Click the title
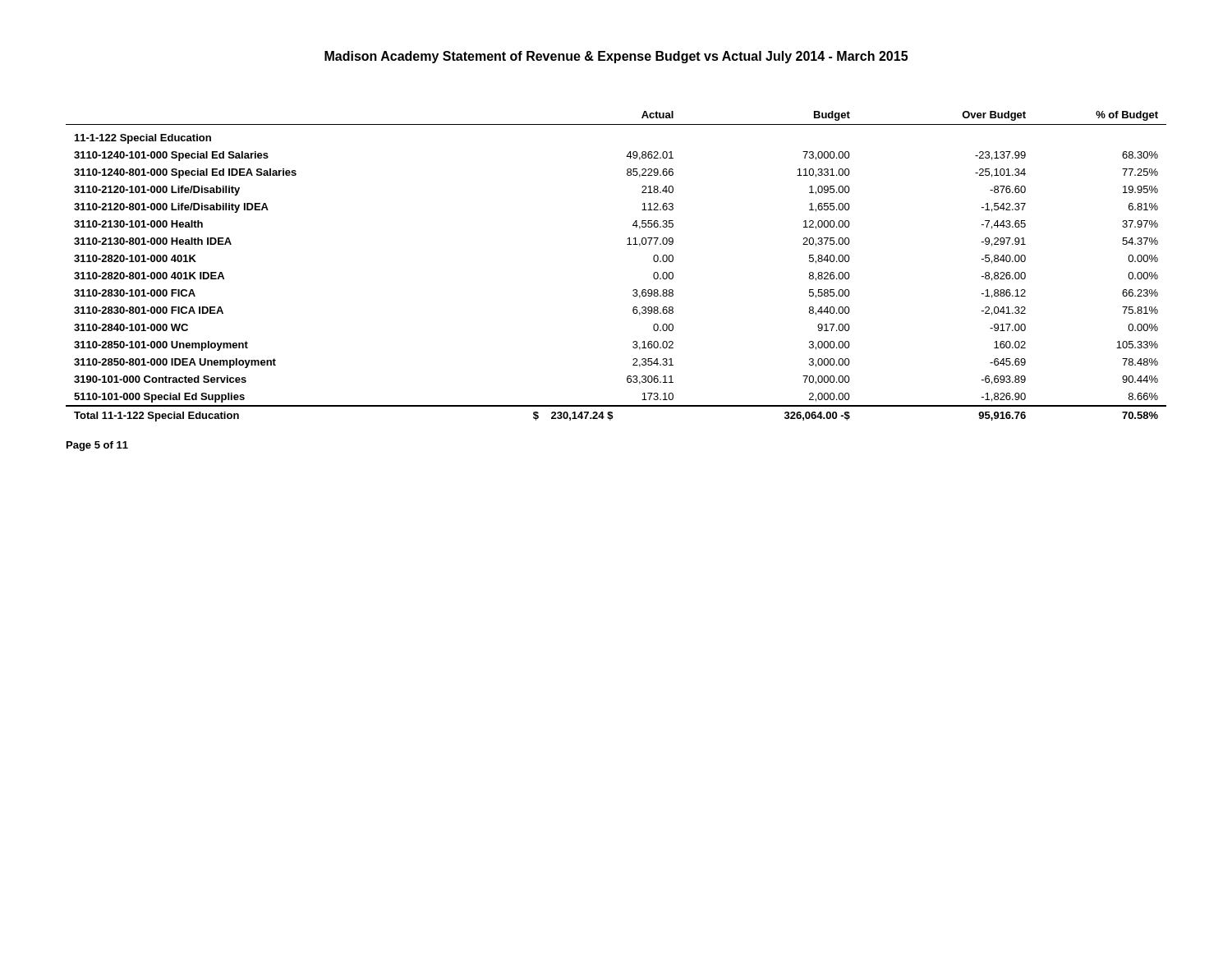 point(616,56)
